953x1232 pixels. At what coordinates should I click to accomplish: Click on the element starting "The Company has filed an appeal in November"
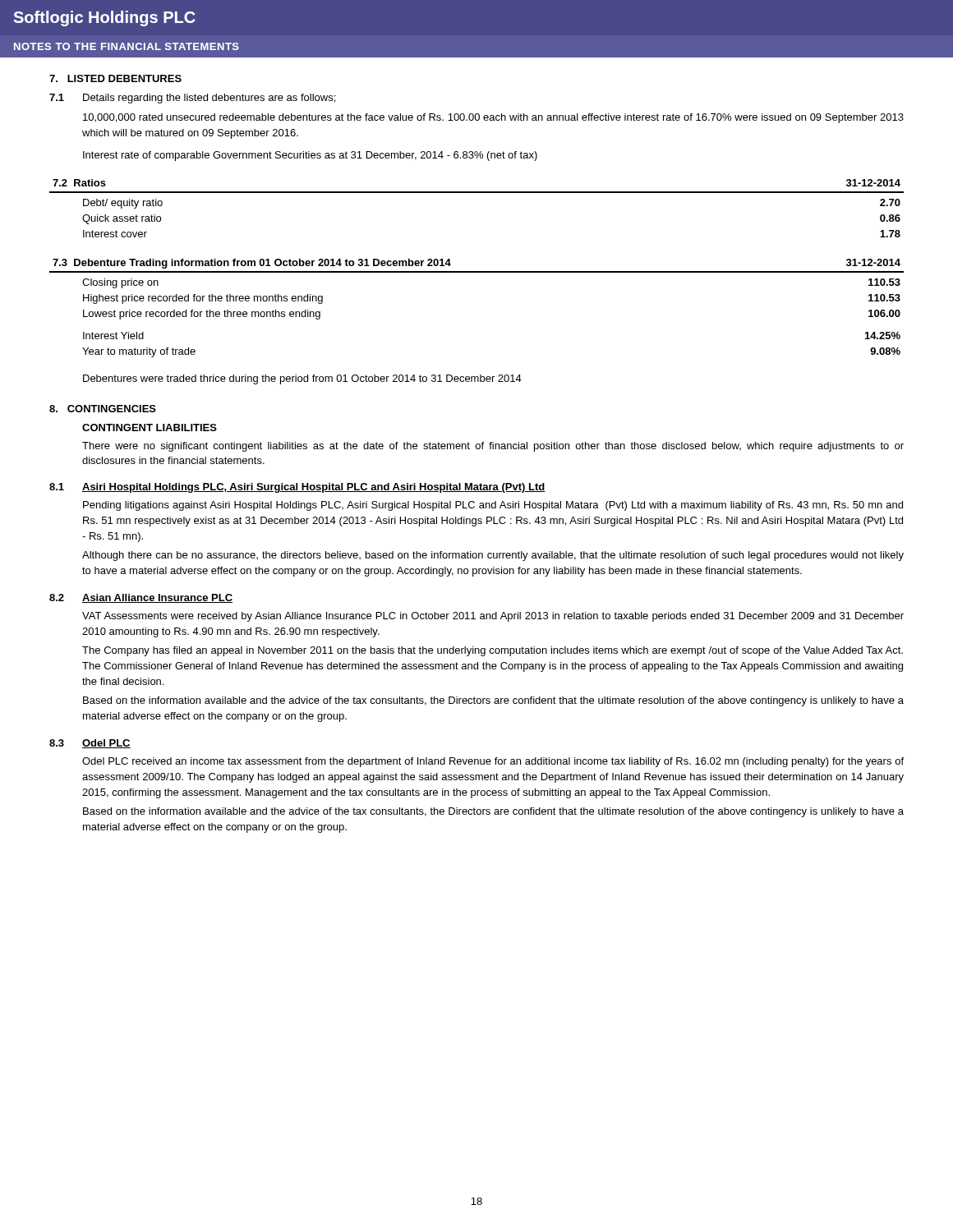pos(493,666)
